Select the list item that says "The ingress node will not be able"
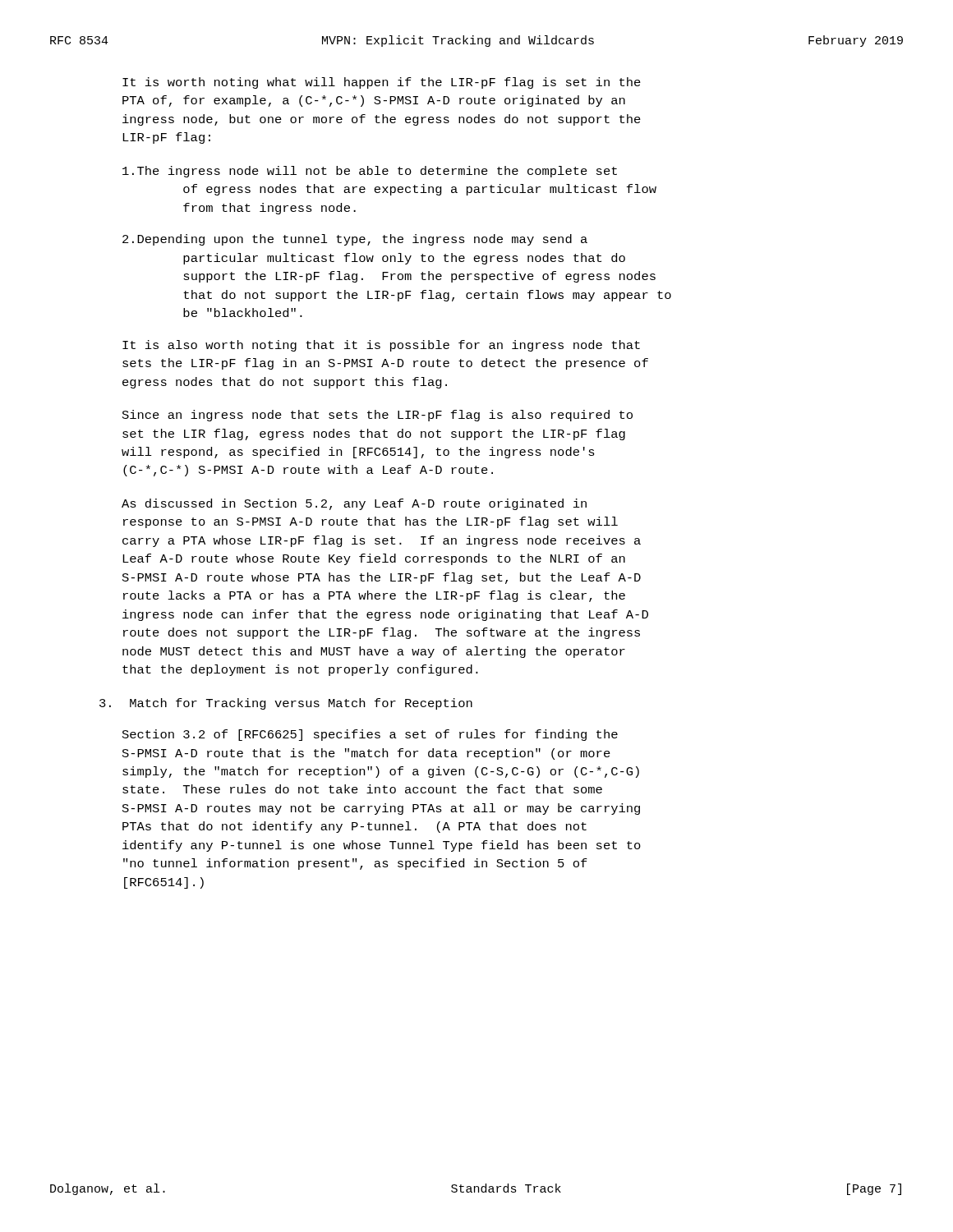The height and width of the screenshot is (1232, 953). click(x=476, y=190)
